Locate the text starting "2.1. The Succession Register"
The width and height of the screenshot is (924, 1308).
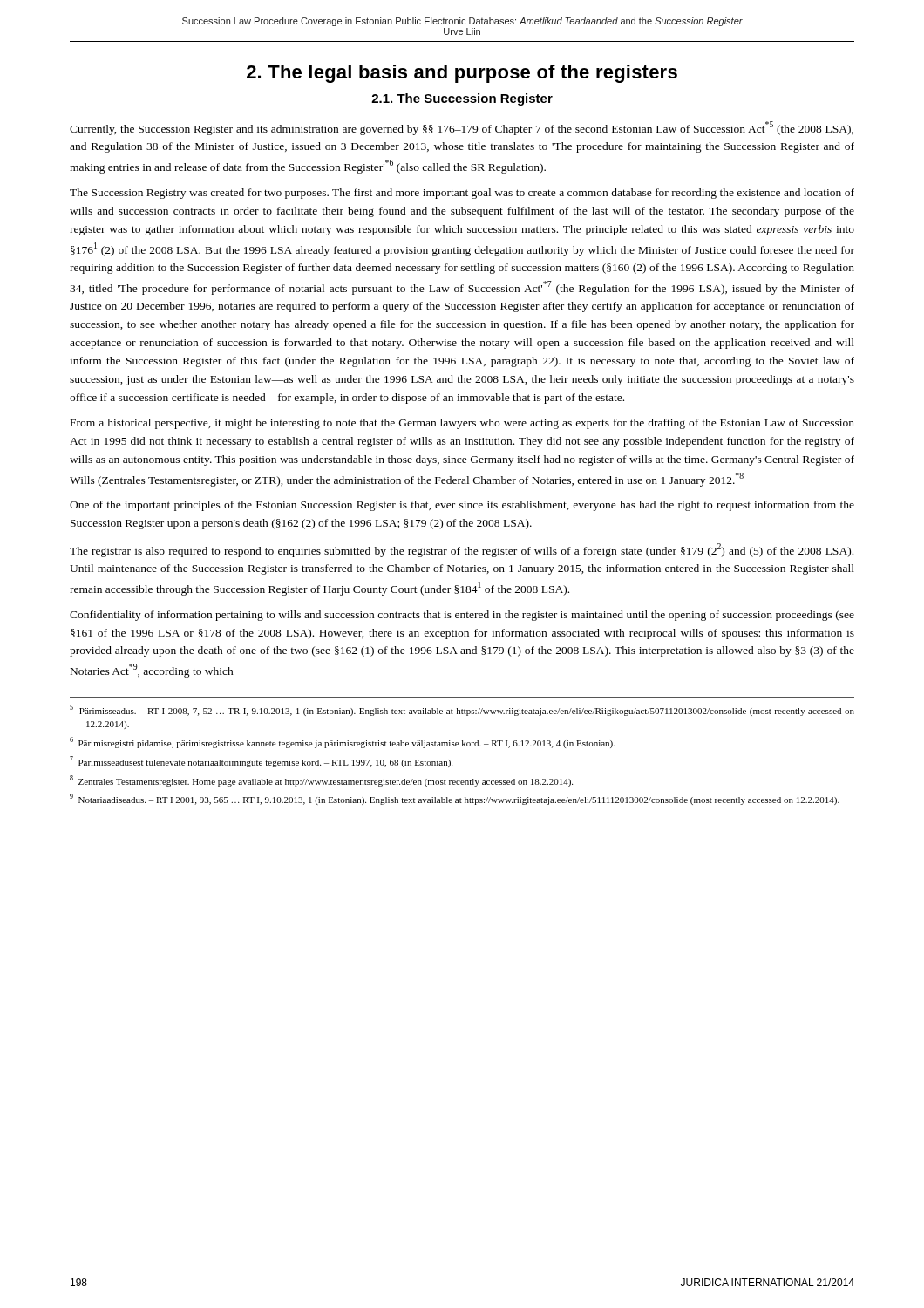pyautogui.click(x=462, y=98)
